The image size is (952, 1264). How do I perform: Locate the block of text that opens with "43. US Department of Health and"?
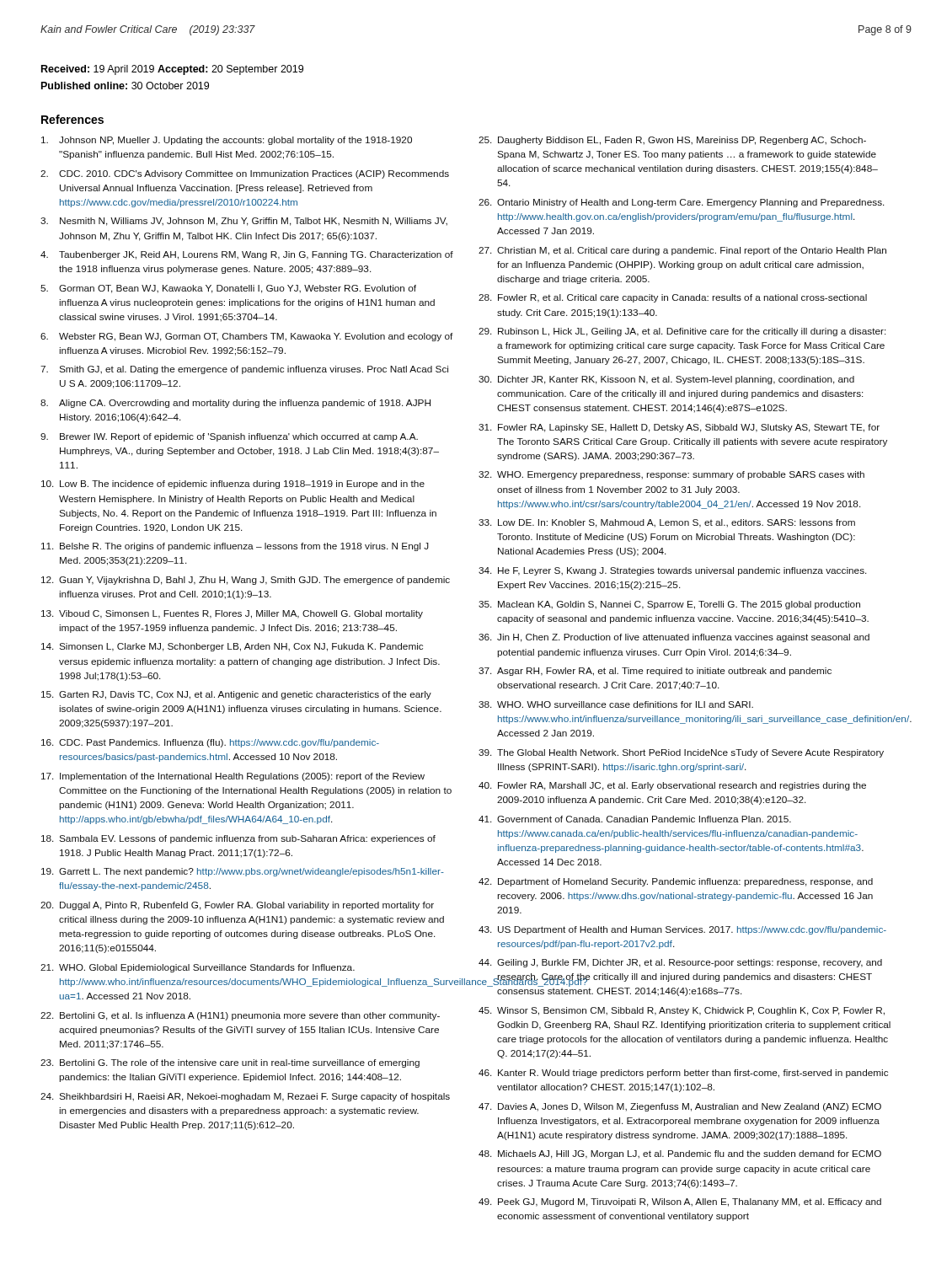coord(685,937)
